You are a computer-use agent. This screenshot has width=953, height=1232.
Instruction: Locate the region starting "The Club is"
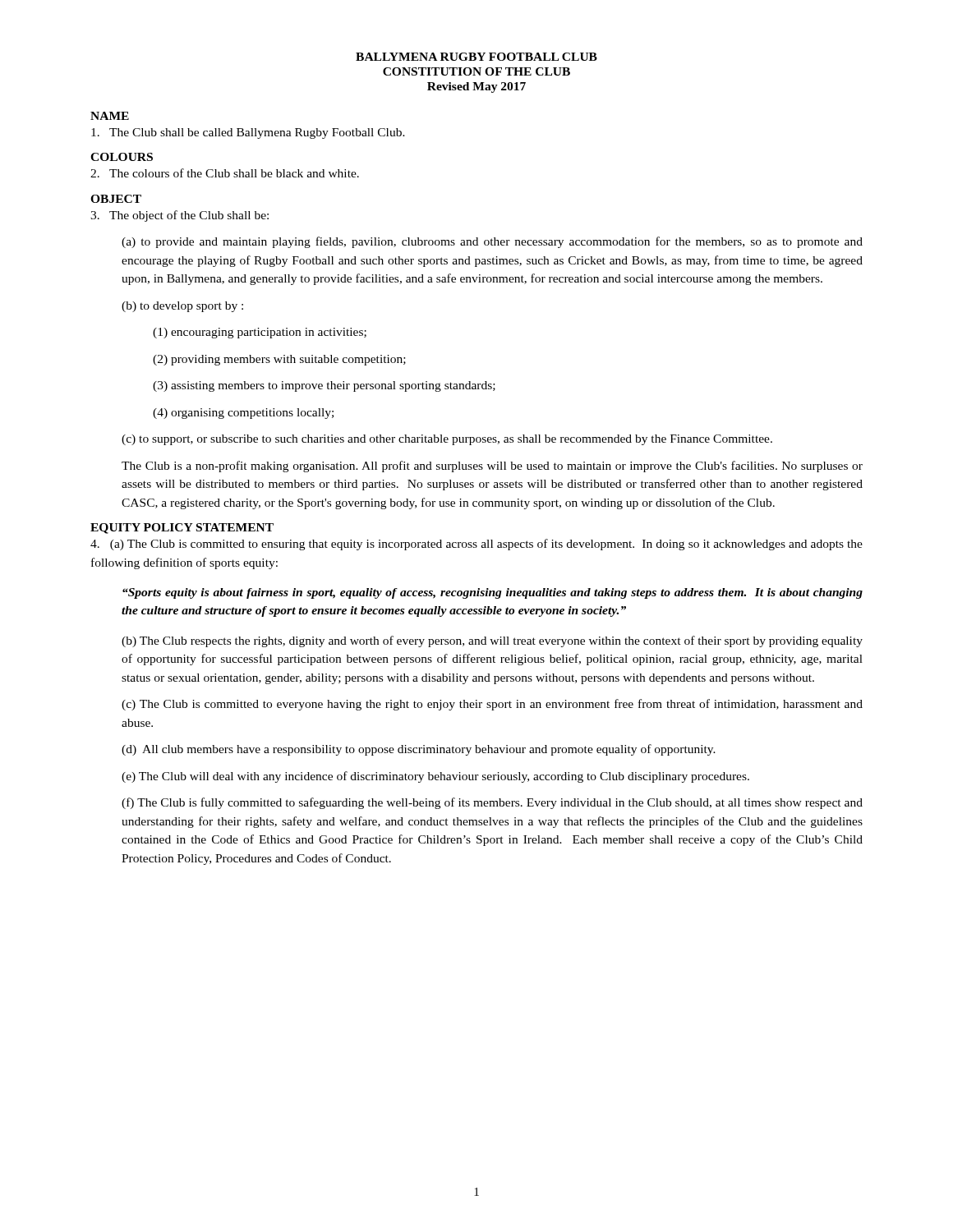point(492,483)
